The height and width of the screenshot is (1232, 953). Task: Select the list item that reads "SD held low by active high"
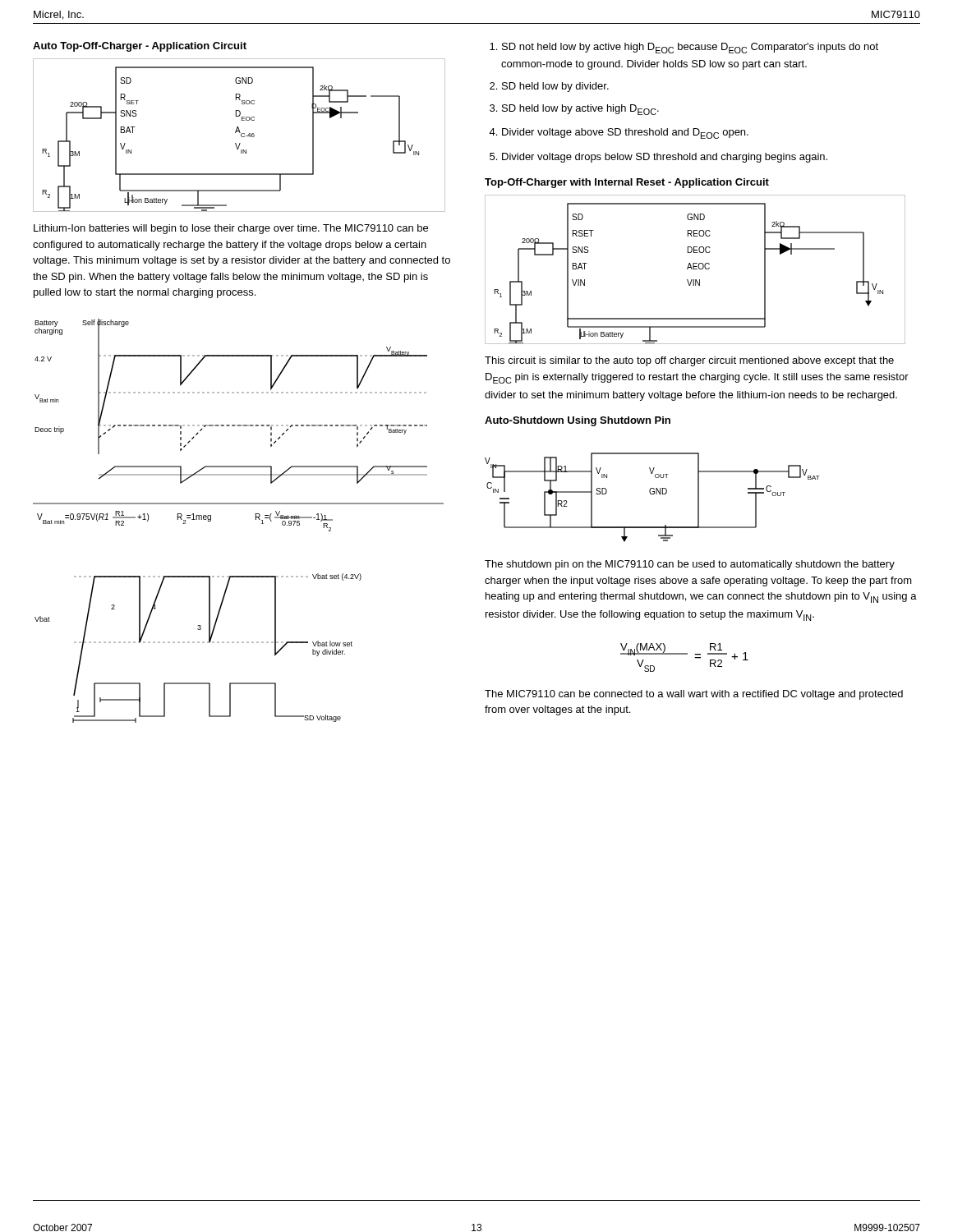[580, 109]
